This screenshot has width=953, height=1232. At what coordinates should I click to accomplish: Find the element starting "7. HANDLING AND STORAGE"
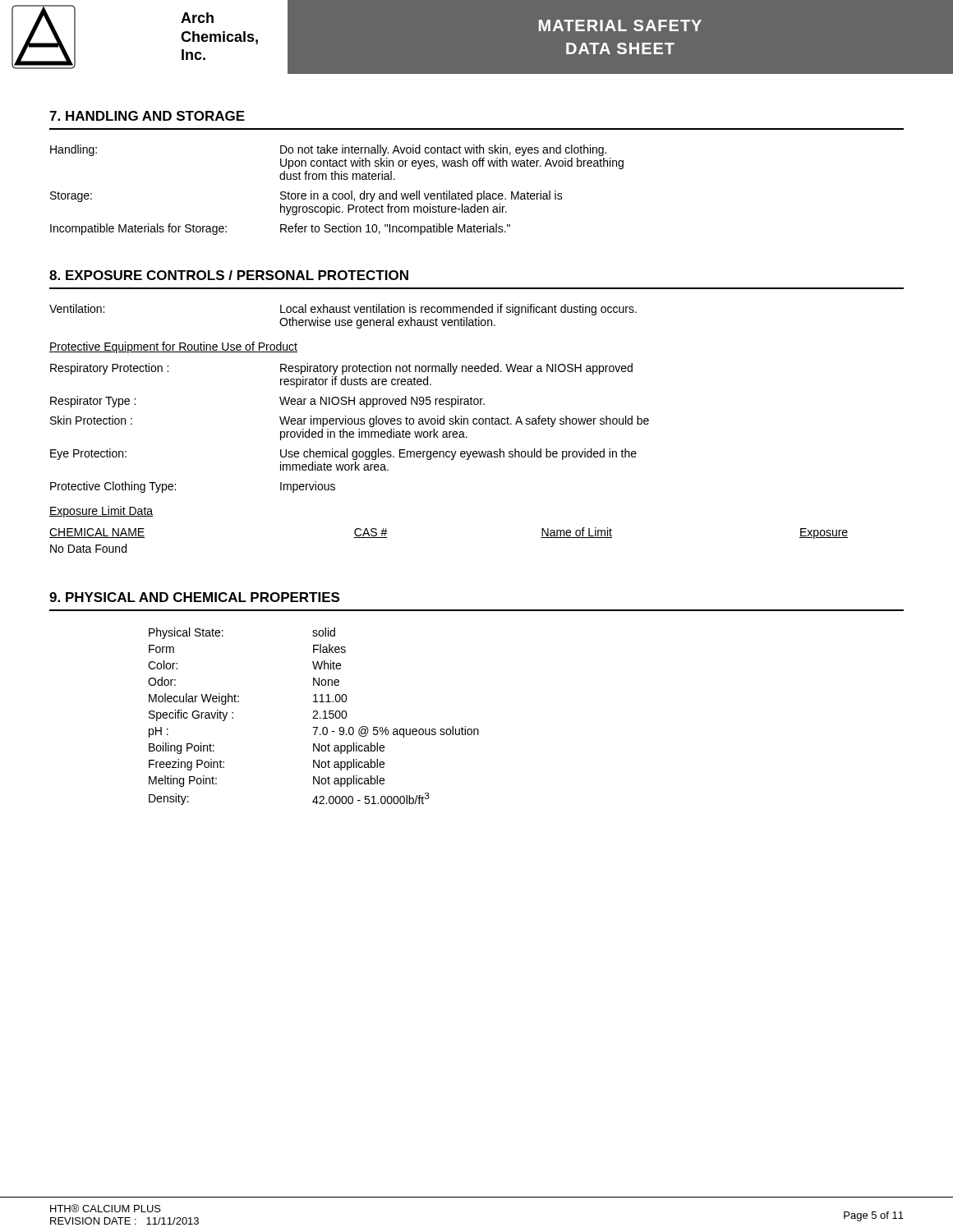[147, 116]
